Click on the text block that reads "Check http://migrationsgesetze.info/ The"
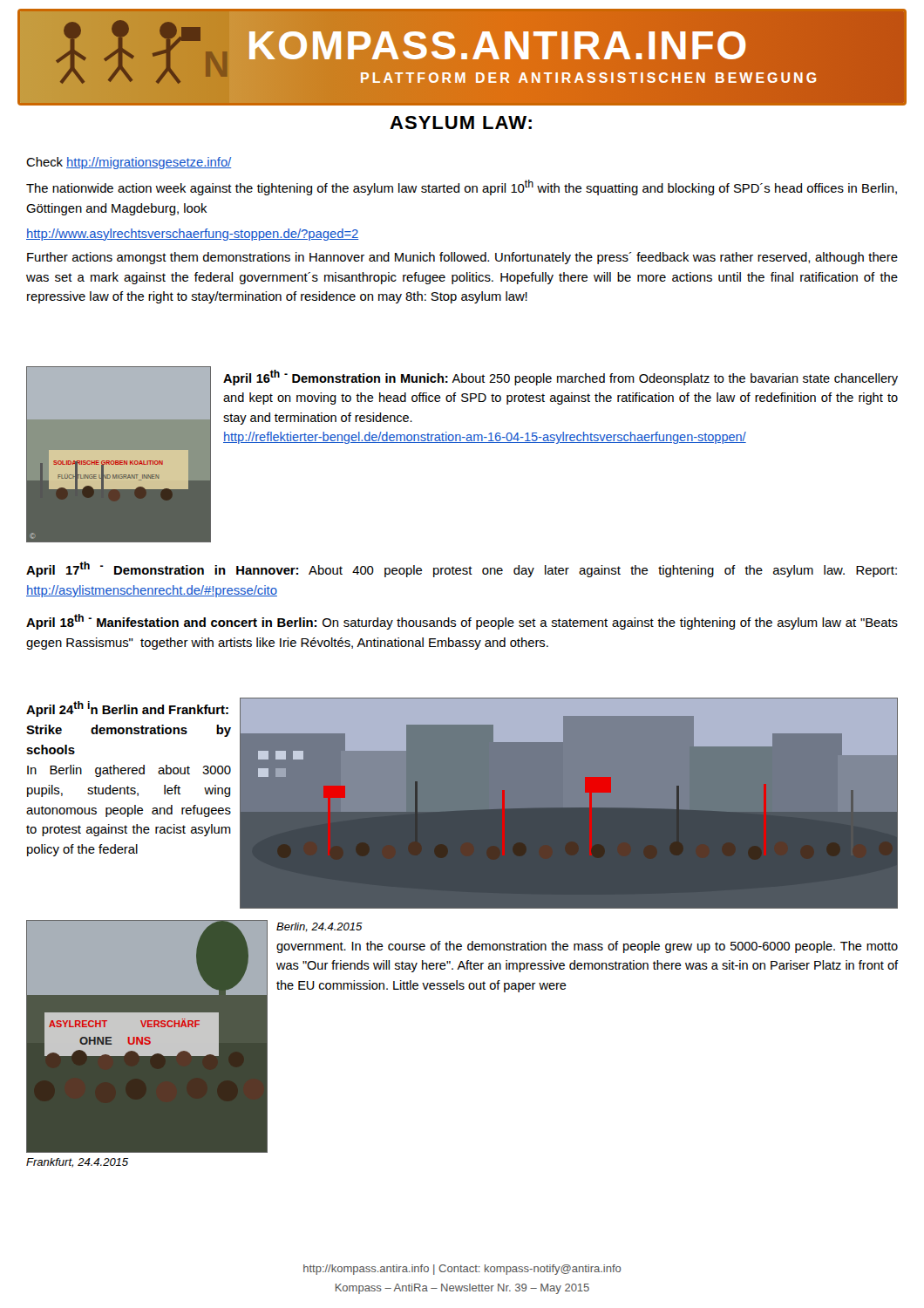 coord(129,163)
